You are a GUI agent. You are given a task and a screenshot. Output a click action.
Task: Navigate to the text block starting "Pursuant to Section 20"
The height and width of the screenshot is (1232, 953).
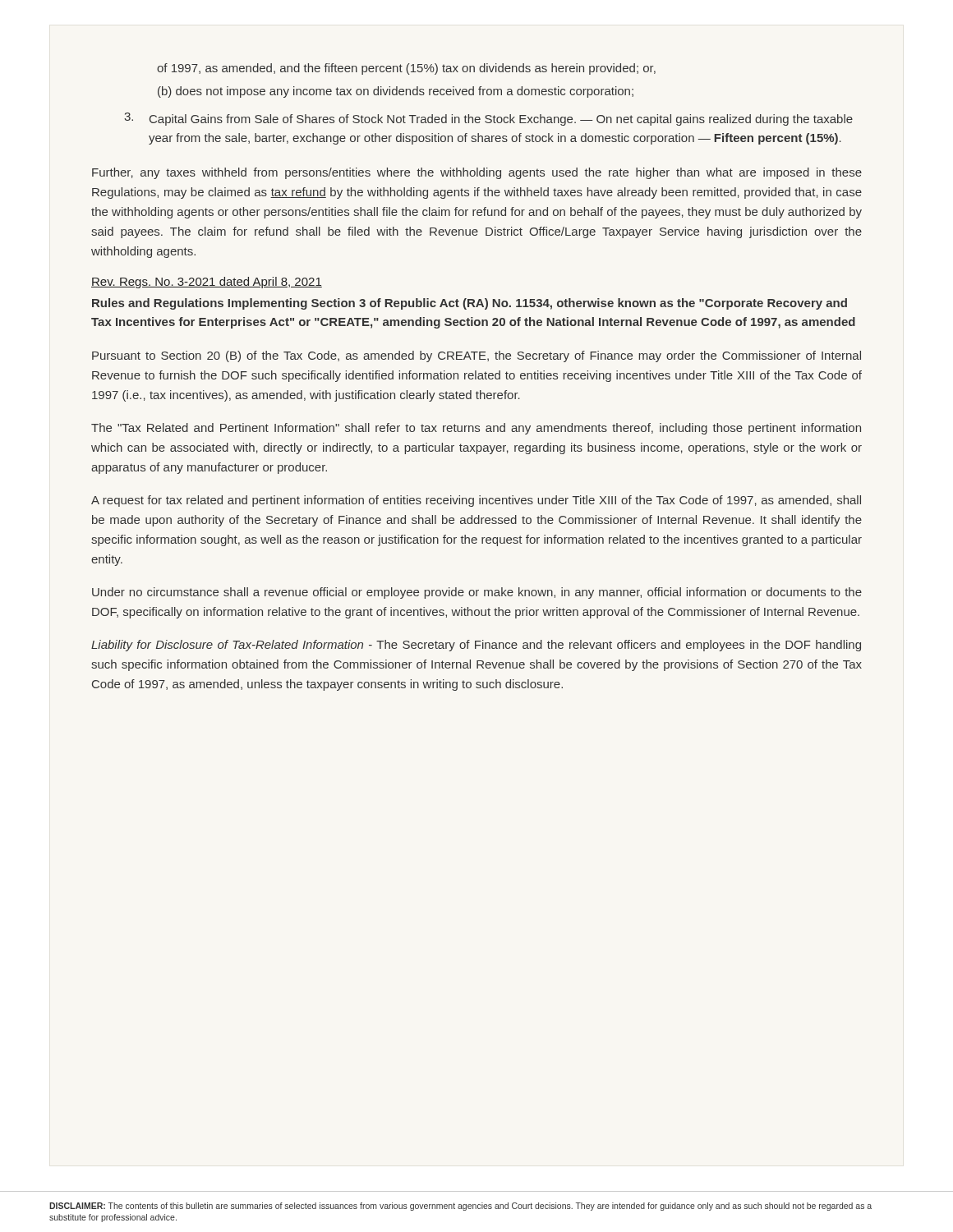tap(476, 375)
